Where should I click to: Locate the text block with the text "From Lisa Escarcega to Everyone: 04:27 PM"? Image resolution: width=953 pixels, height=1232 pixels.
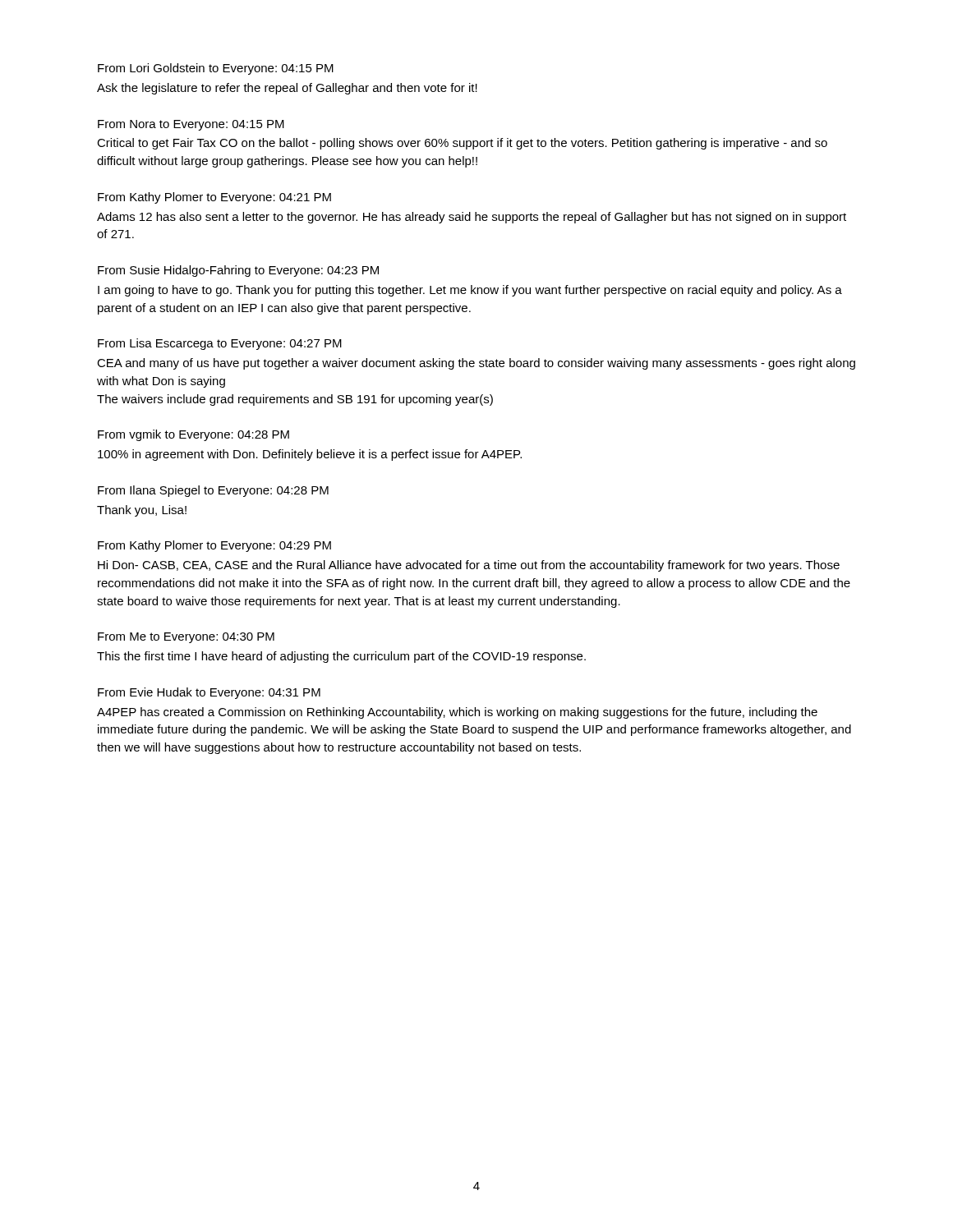(476, 371)
